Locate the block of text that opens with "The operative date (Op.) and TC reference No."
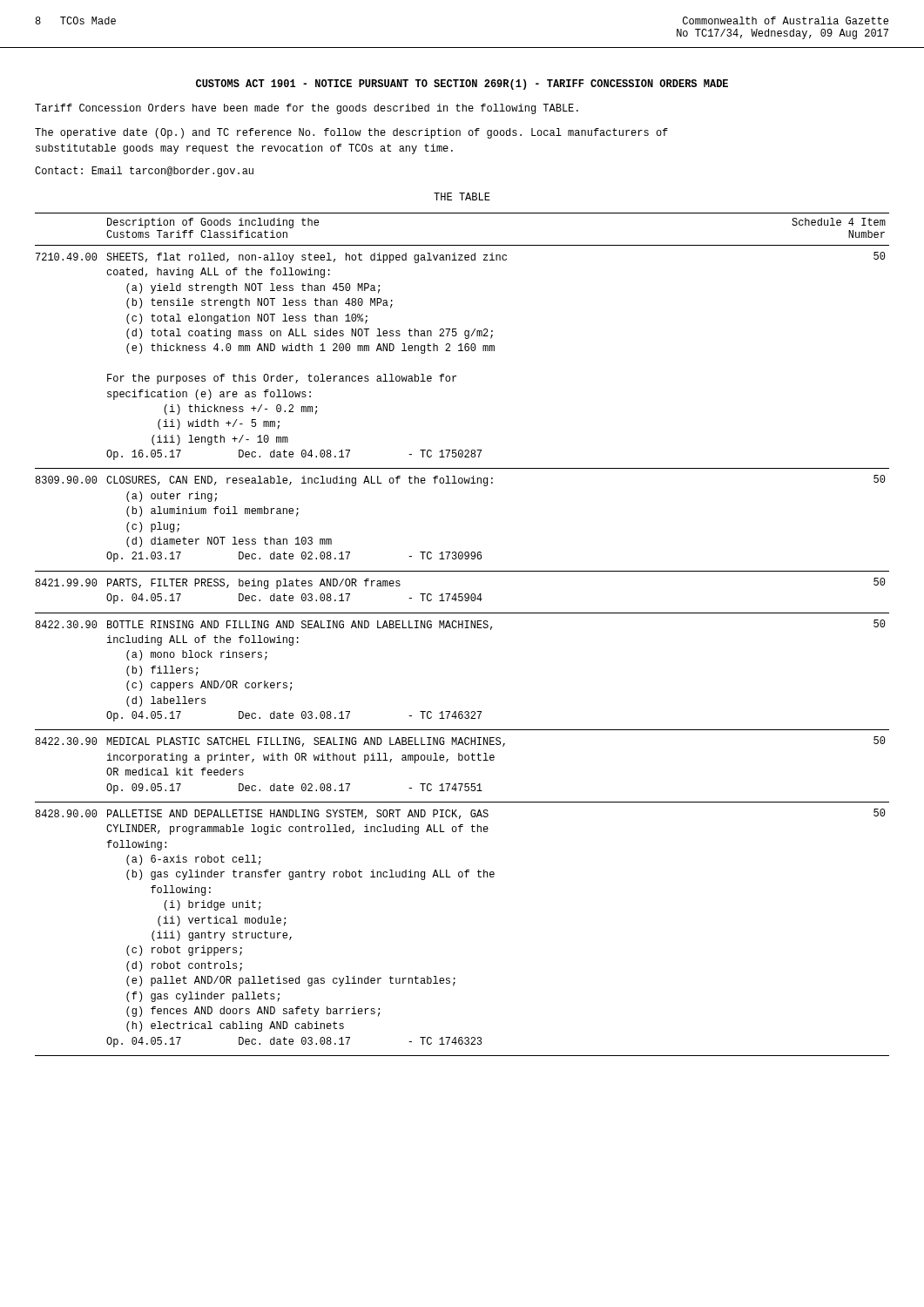 (352, 141)
